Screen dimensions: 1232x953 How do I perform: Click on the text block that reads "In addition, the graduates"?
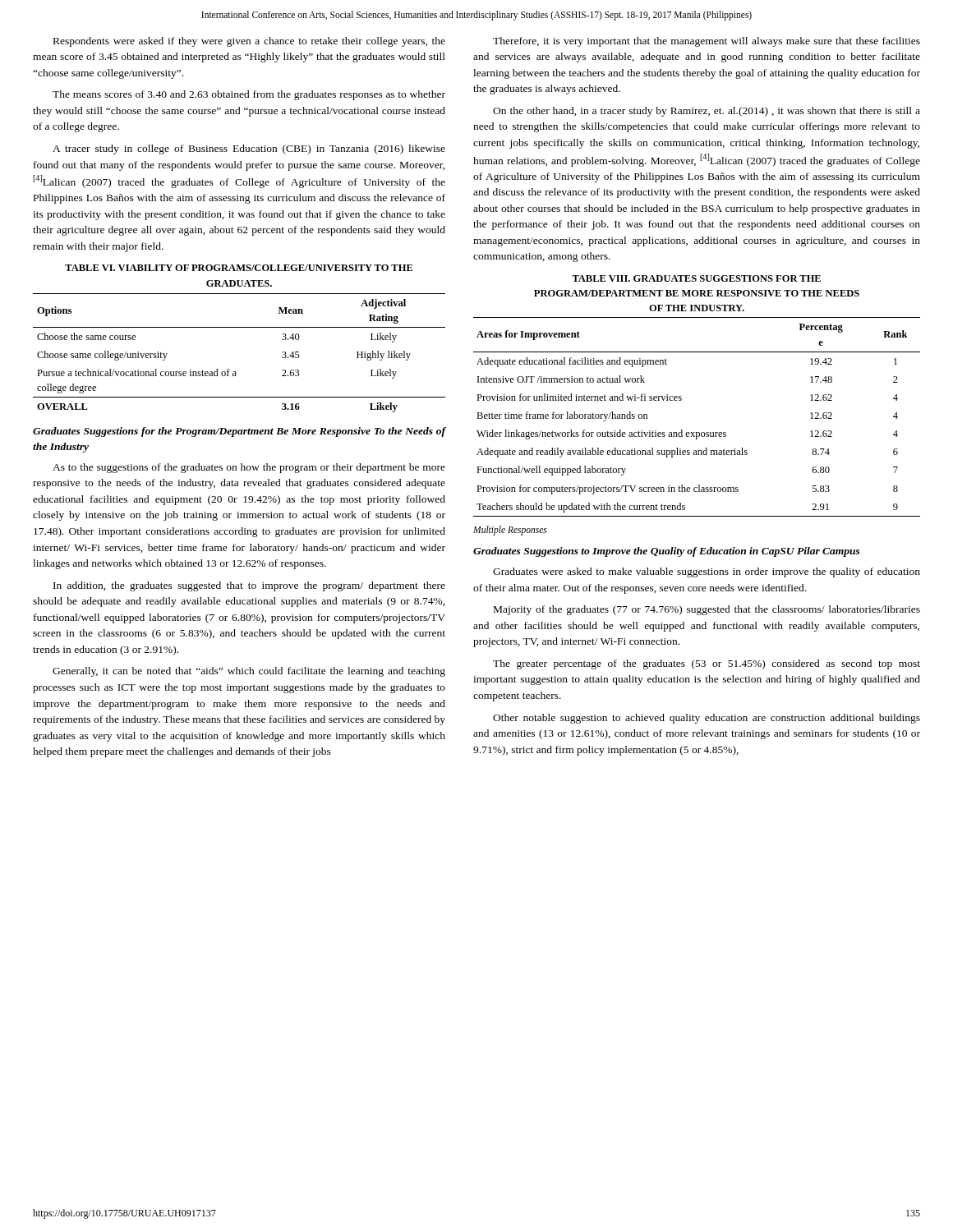[239, 617]
